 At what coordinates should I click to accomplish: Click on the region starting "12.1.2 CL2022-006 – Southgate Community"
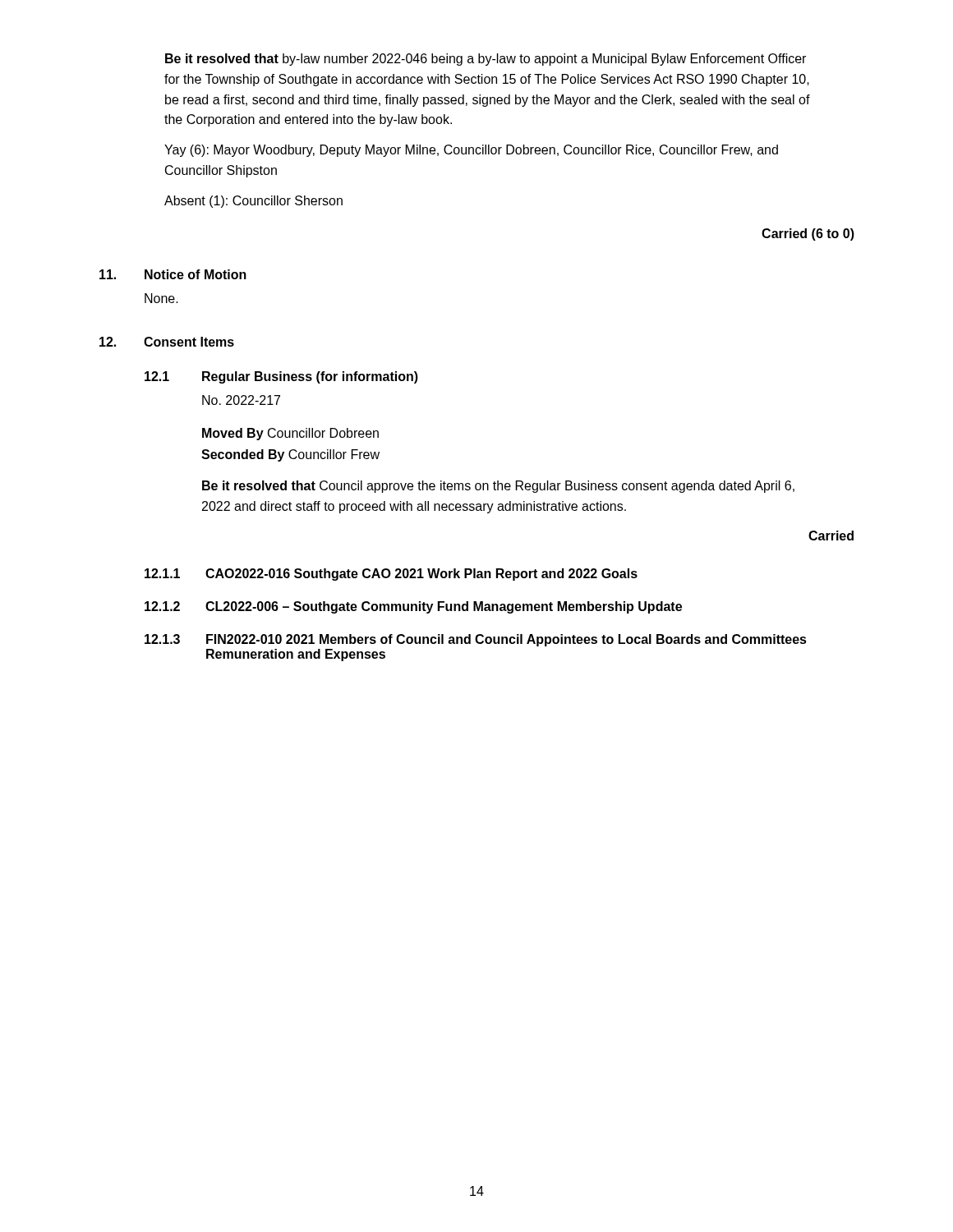(413, 607)
